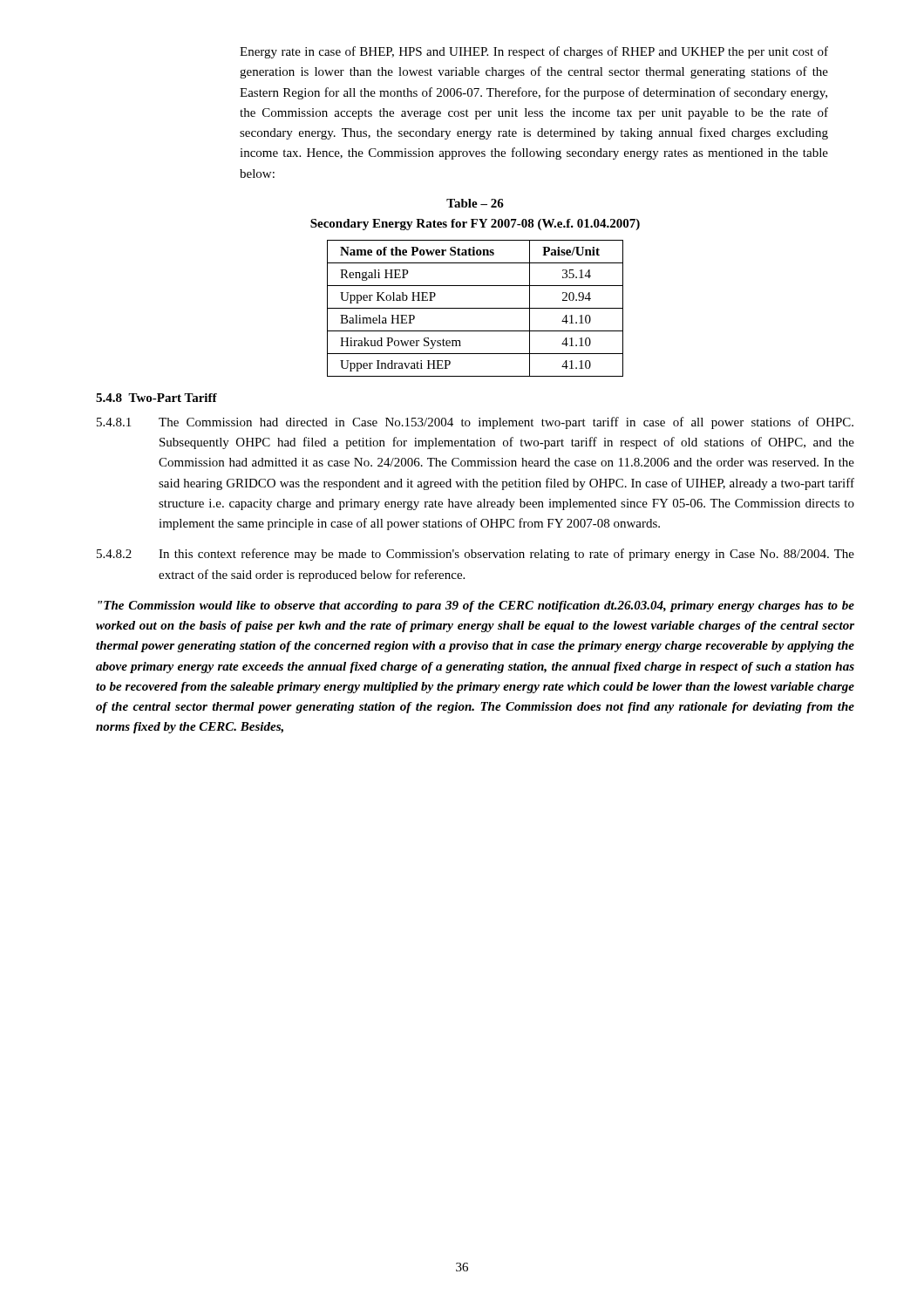Image resolution: width=924 pixels, height=1308 pixels.
Task: Find the passage starting "Secondary Energy Rates for FY 2007-08 (W.e.f."
Action: [475, 223]
